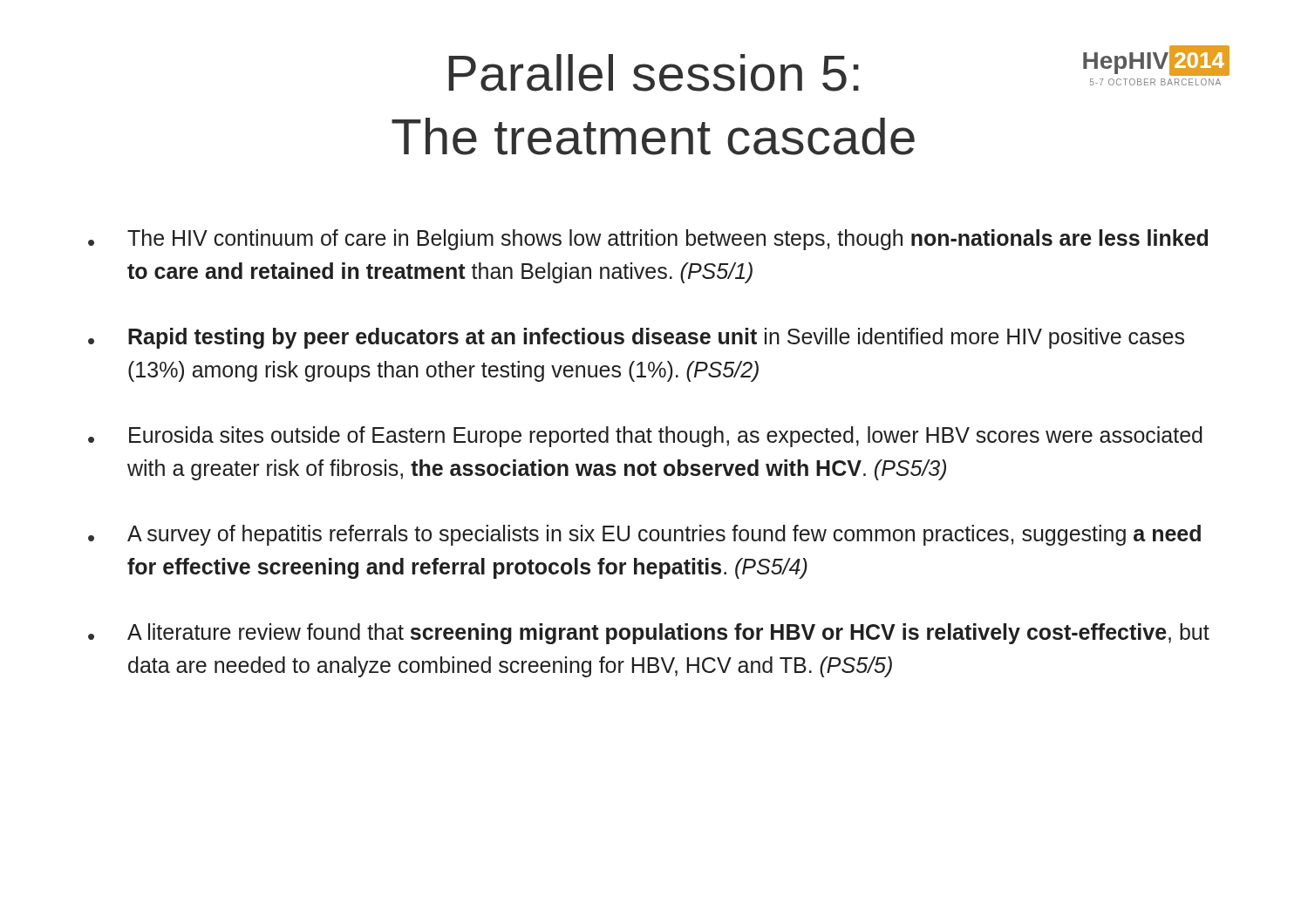1308x924 pixels.
Task: Find the logo
Action: [1156, 67]
